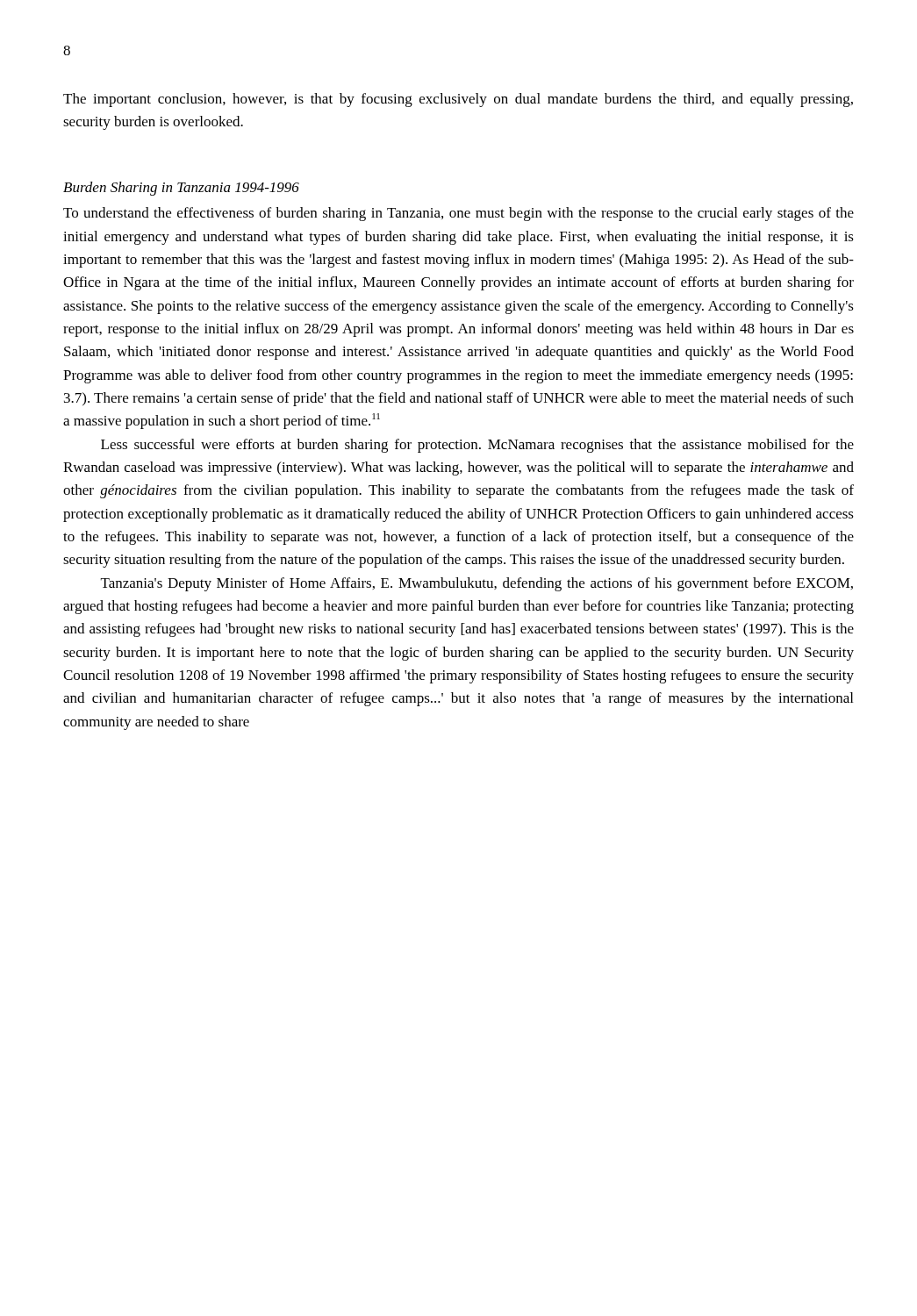Locate the block of text that opens with "To understand the"

458,468
